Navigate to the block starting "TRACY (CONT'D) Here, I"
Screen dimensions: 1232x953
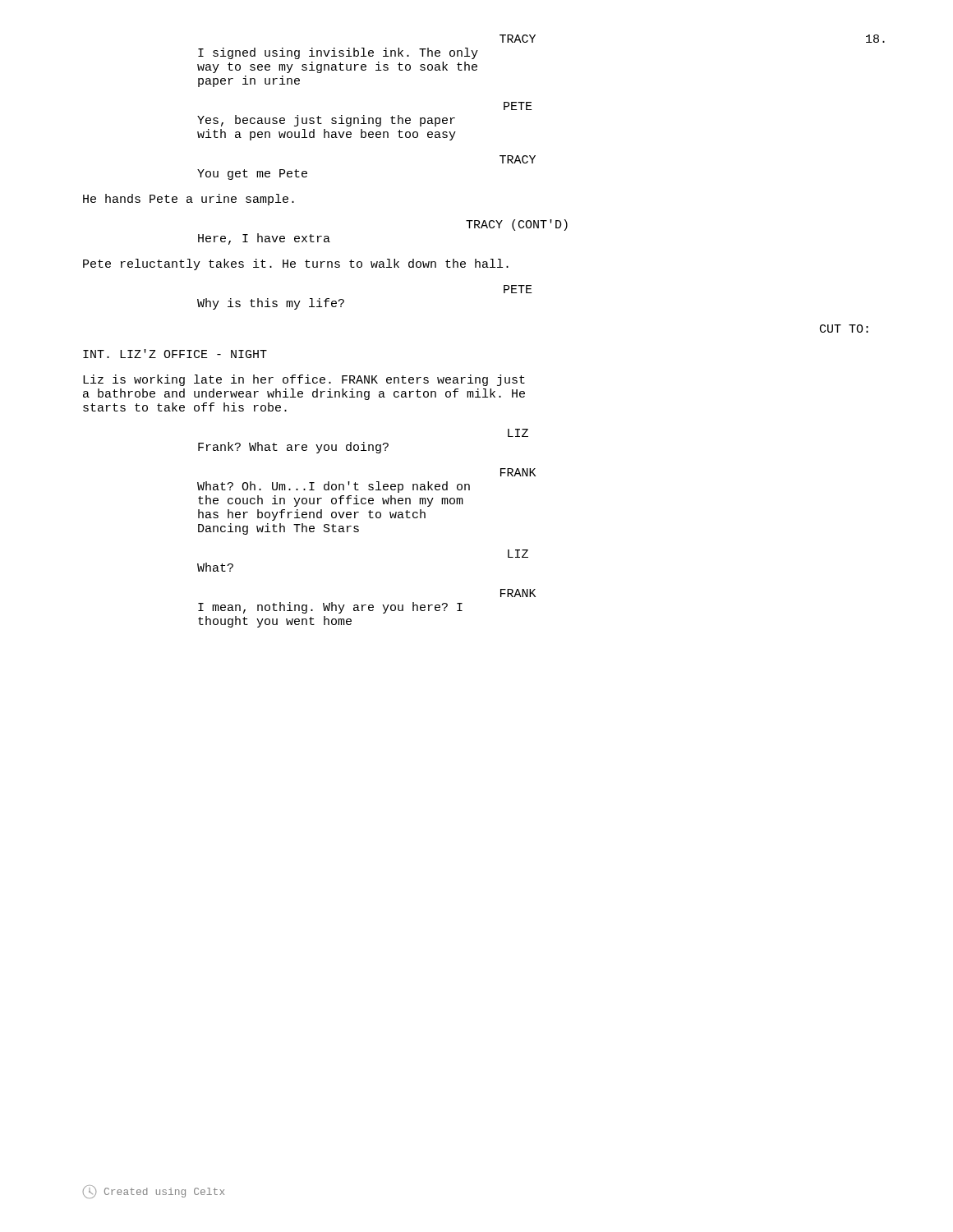[x=501, y=232]
